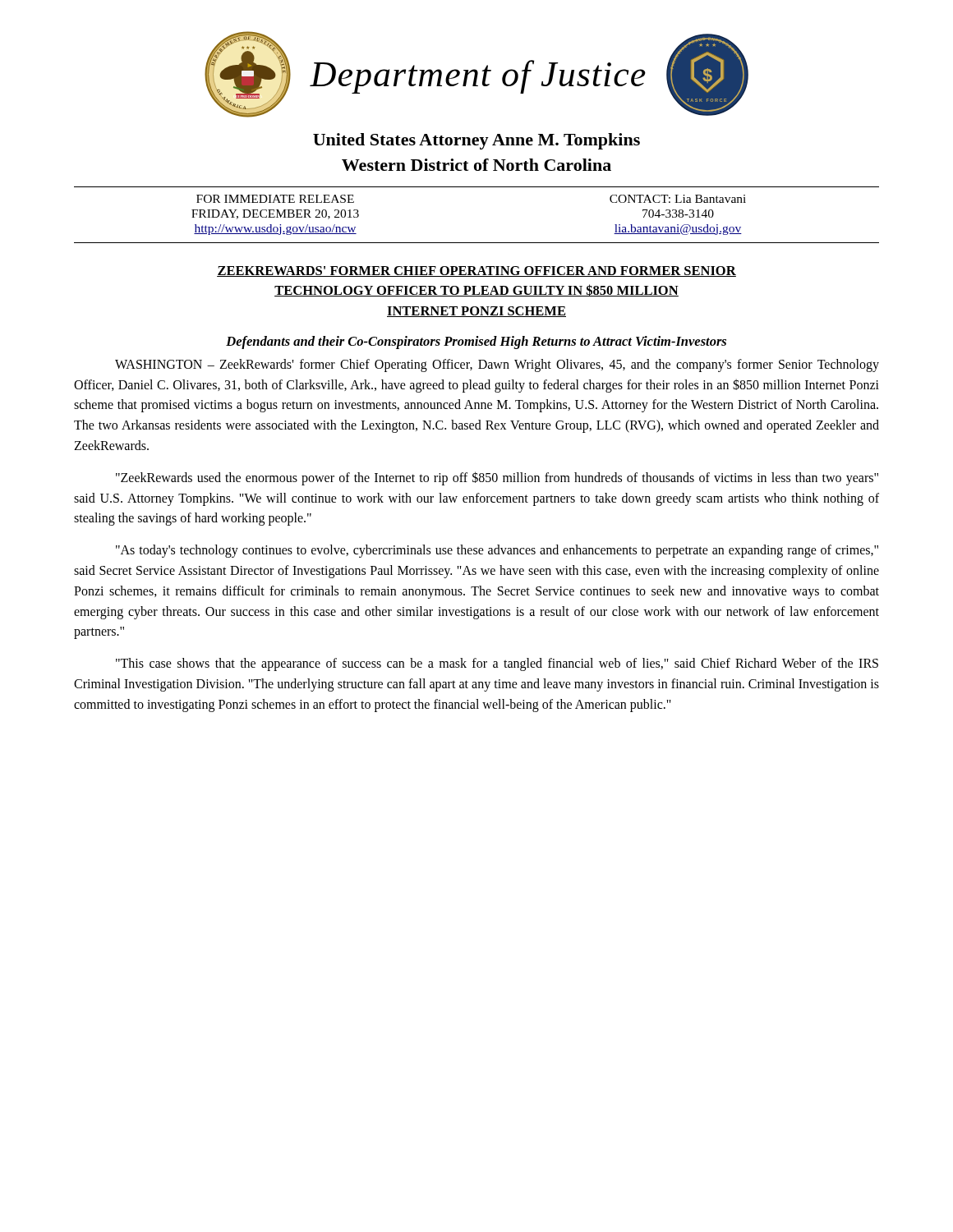This screenshot has width=953, height=1232.
Task: Click on the text block that says ""ZeekRewards used the"
Action: coord(476,498)
